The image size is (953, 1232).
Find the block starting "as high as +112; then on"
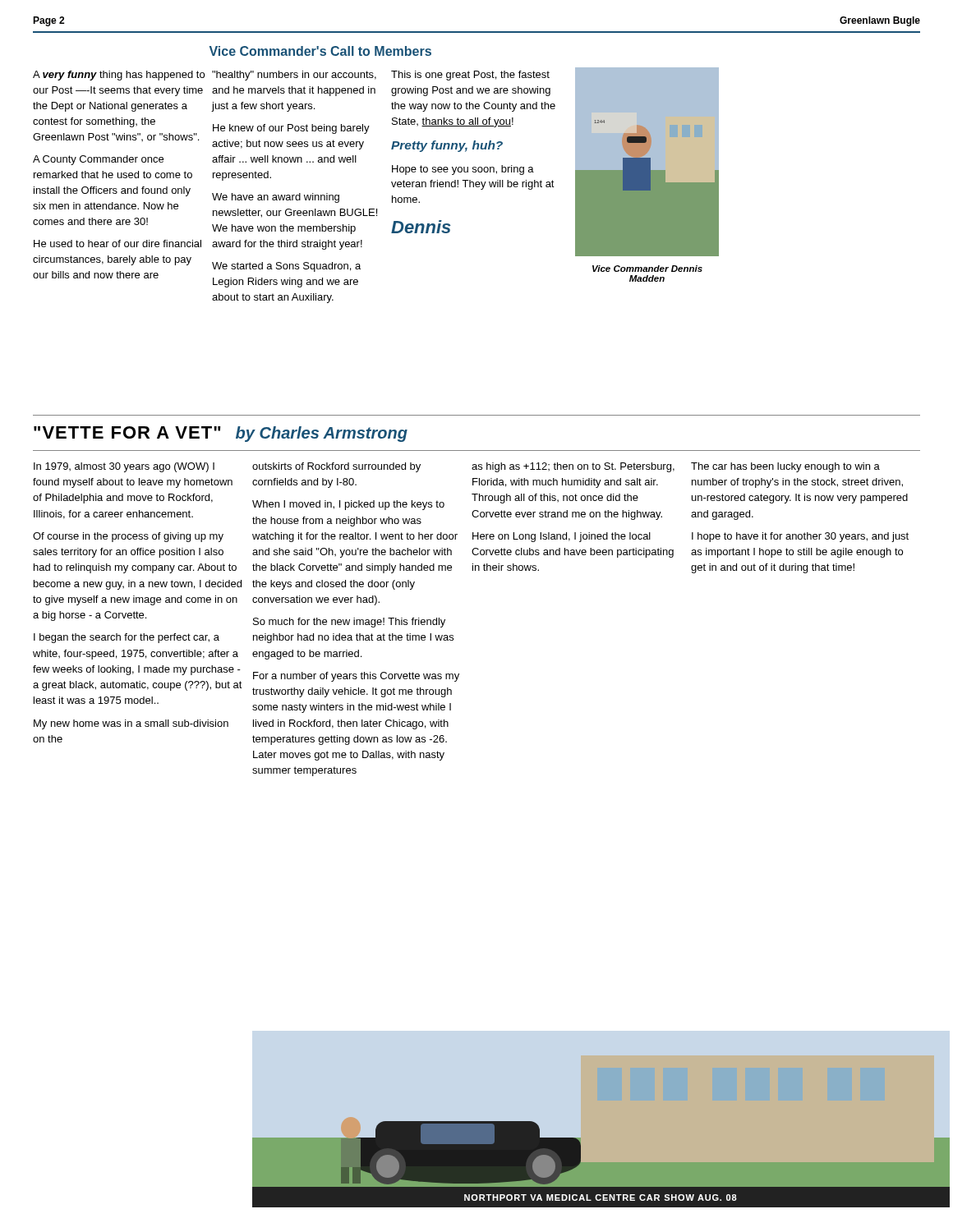(576, 517)
